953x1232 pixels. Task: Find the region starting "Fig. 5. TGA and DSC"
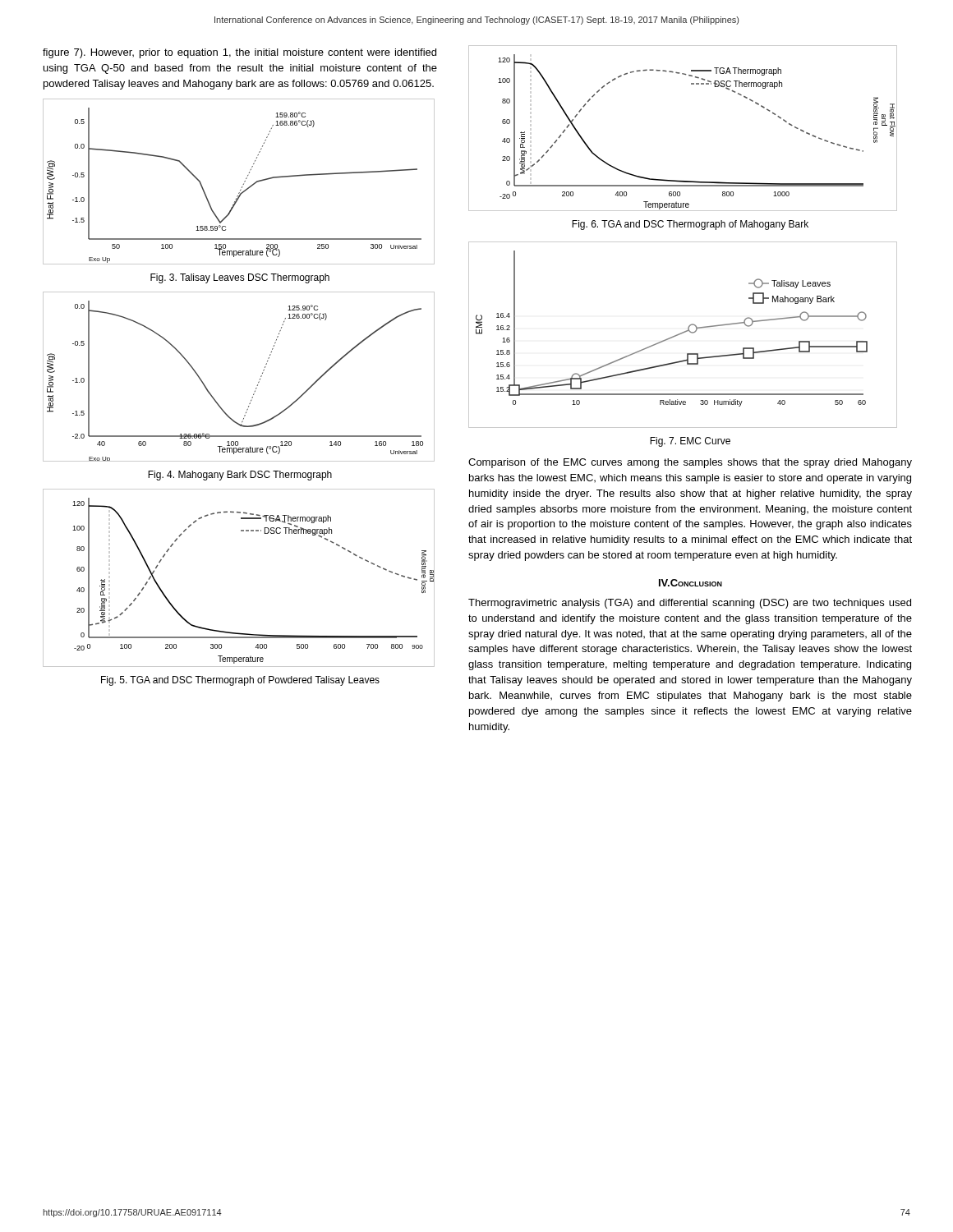click(240, 680)
